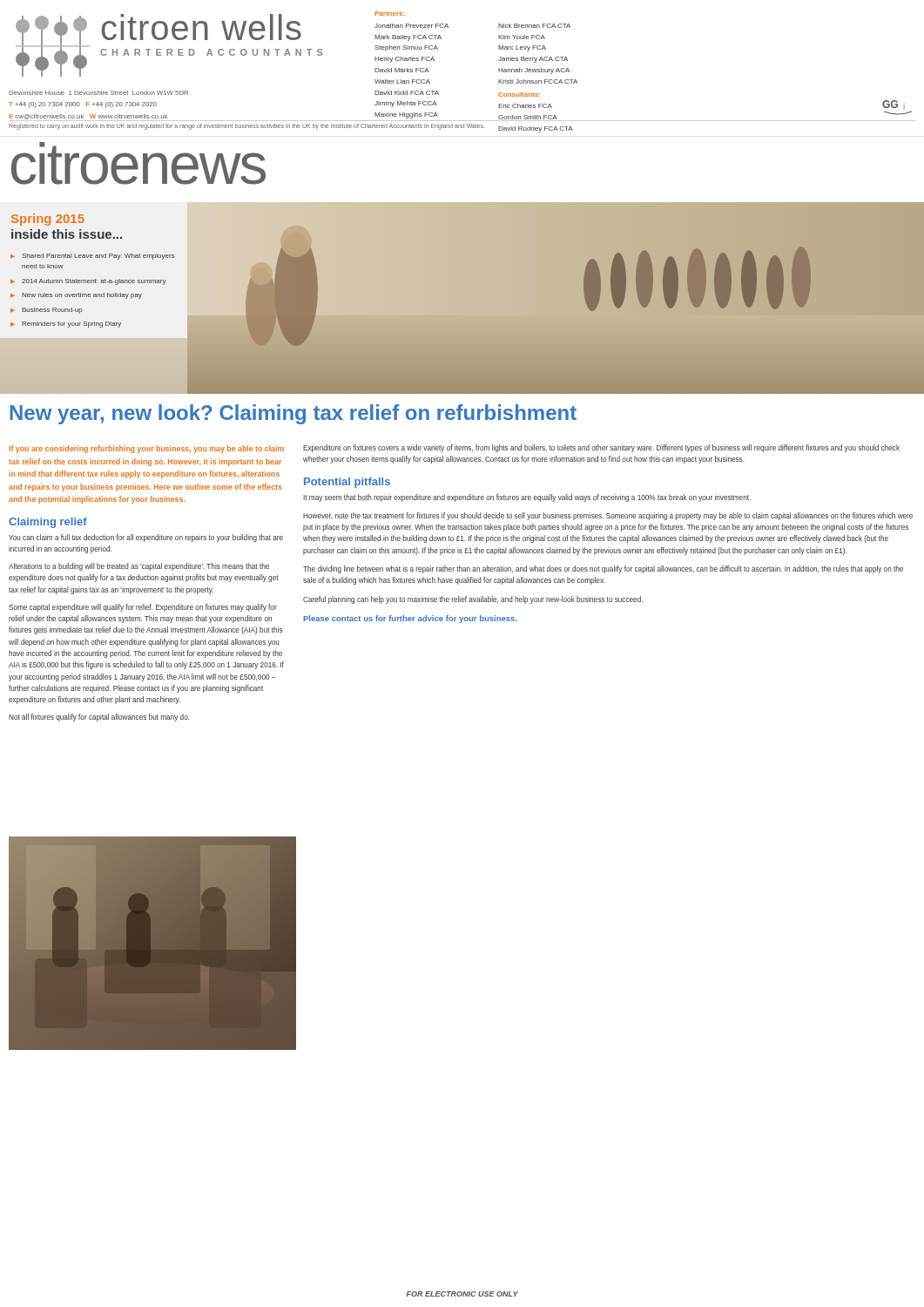Locate the block of text that opens with "If you are considering refurbishing your"
This screenshot has height=1307, width=924.
tap(146, 474)
